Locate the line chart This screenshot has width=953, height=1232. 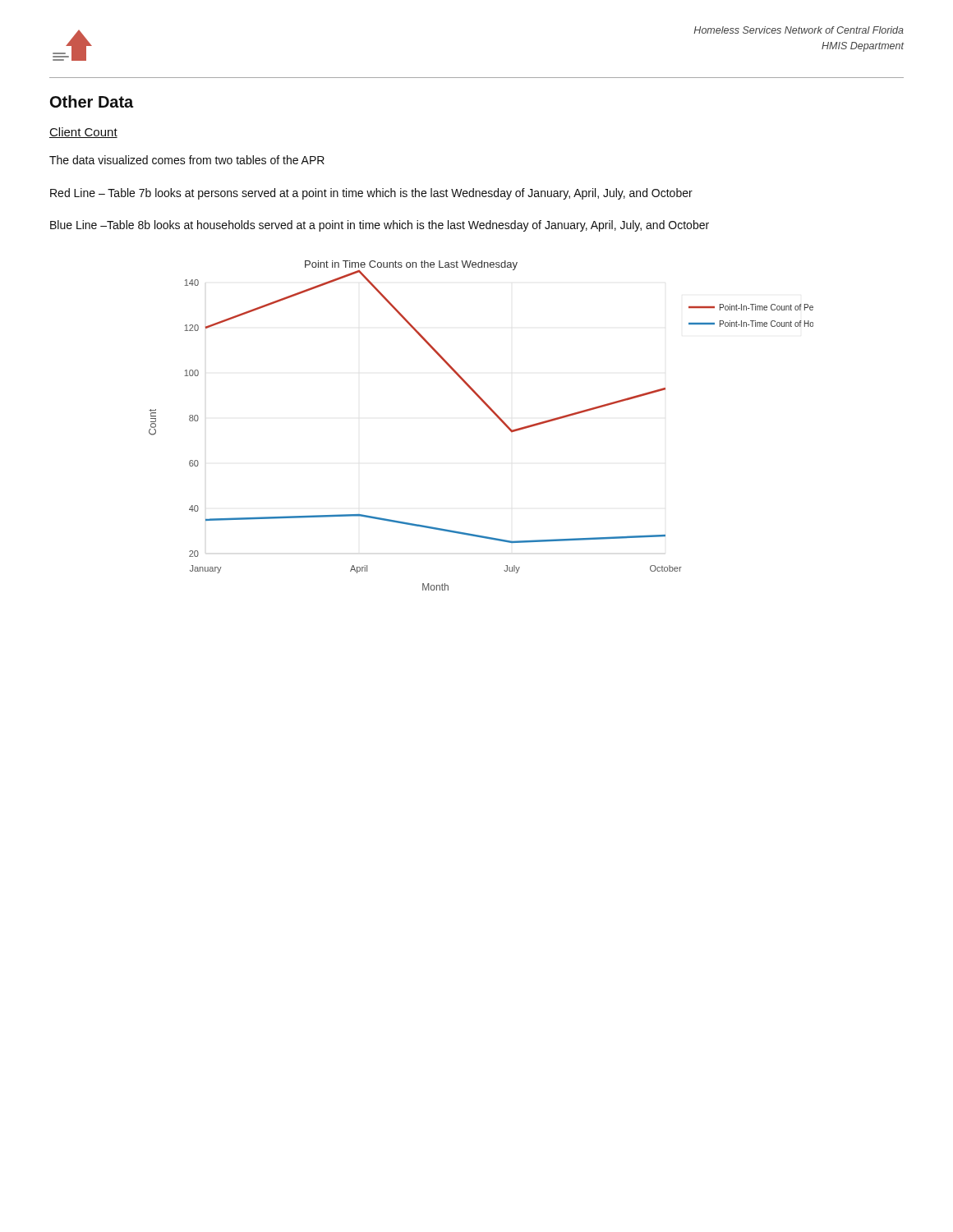point(476,426)
